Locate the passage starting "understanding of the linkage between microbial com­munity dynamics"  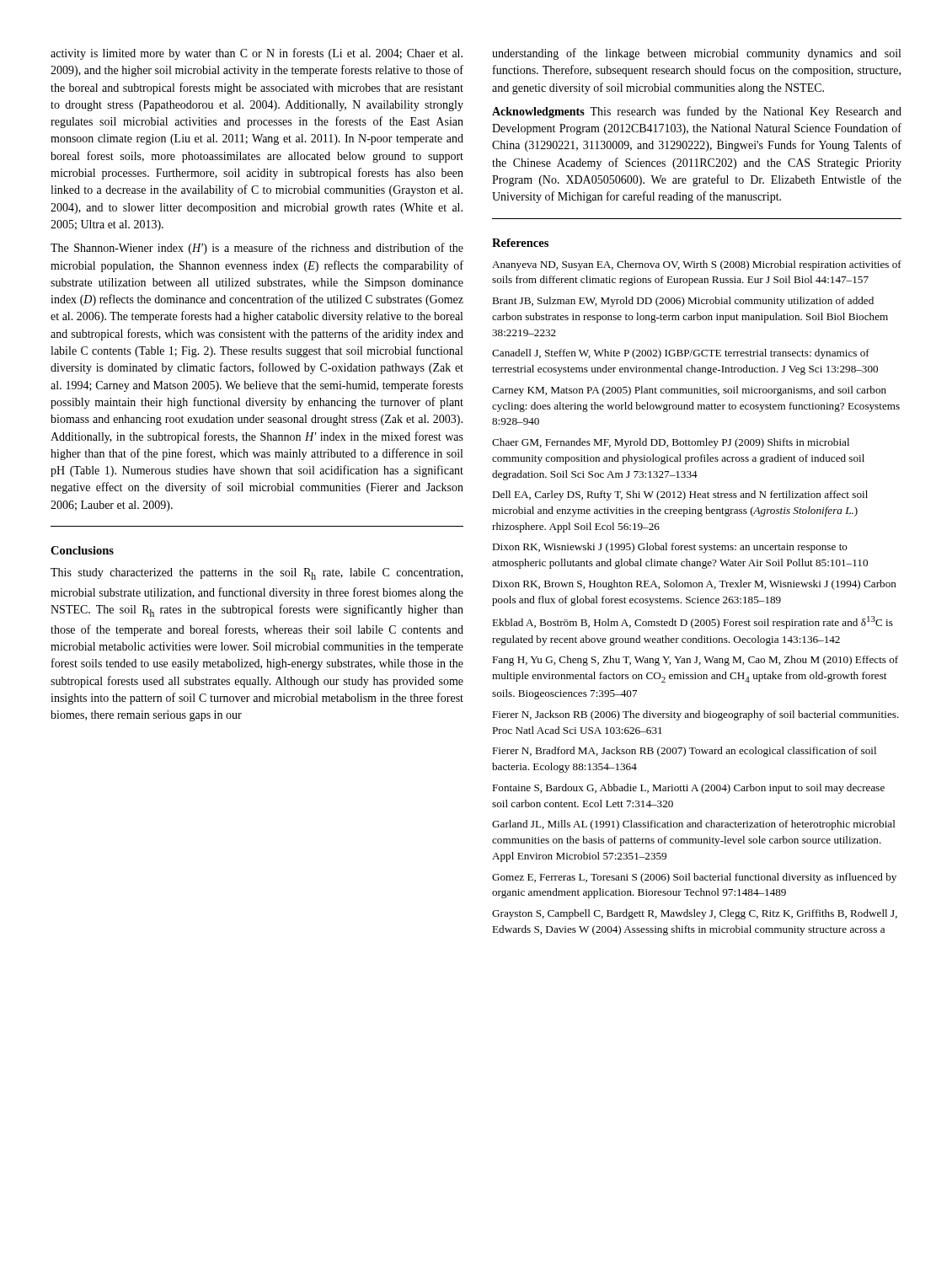(697, 71)
